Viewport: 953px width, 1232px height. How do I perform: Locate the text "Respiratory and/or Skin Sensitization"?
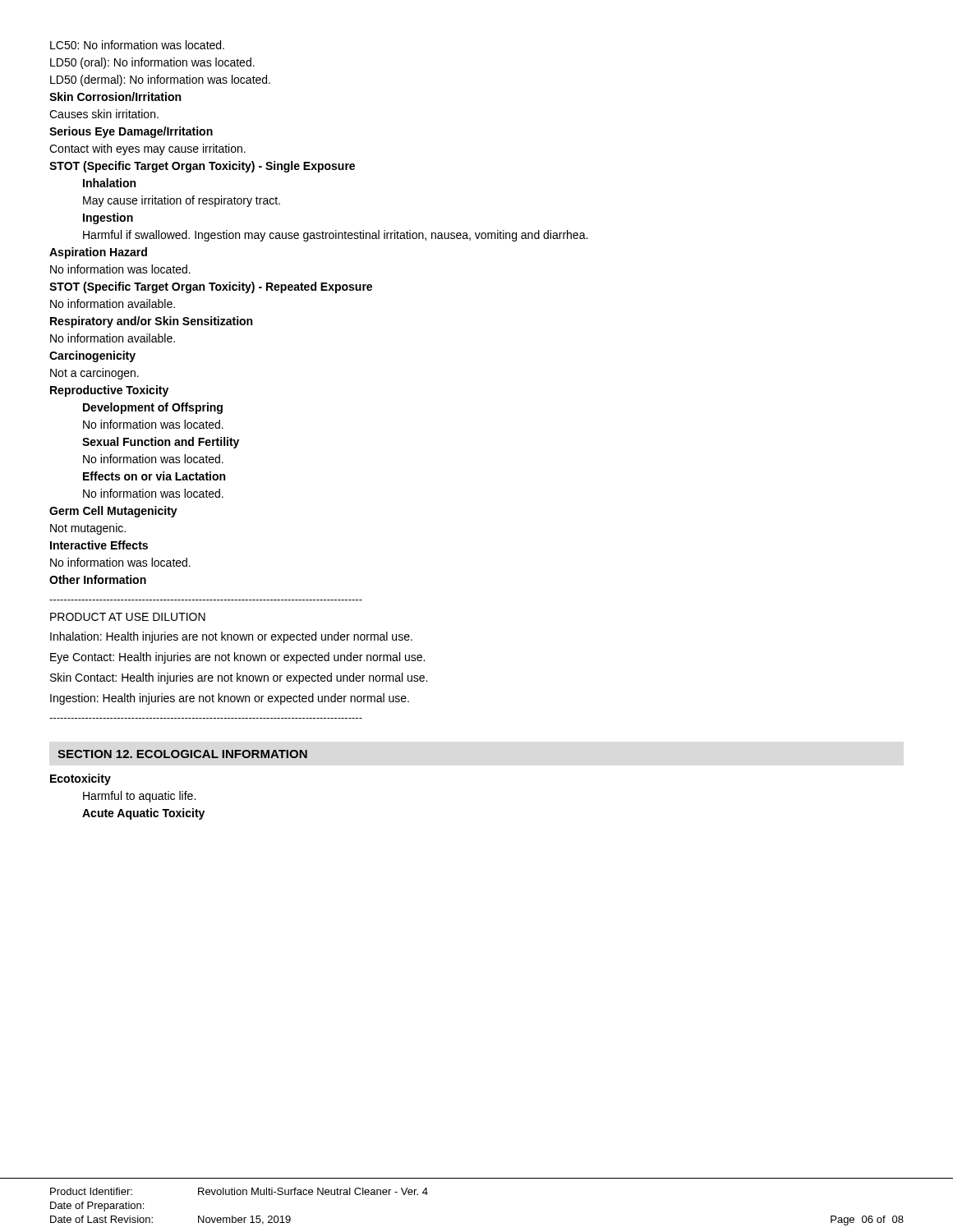[x=151, y=322]
